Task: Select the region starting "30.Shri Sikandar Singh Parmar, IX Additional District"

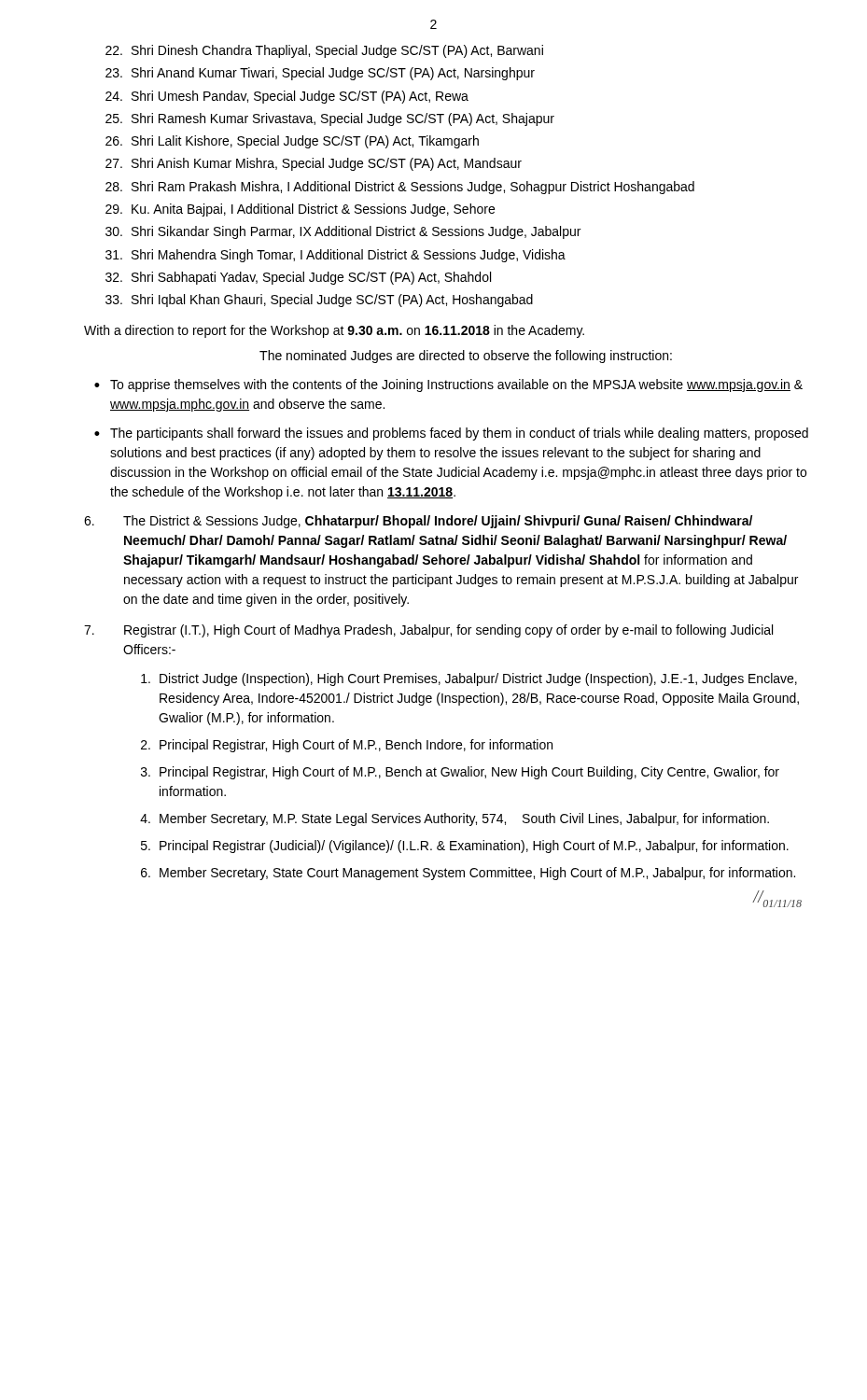Action: tap(332, 232)
